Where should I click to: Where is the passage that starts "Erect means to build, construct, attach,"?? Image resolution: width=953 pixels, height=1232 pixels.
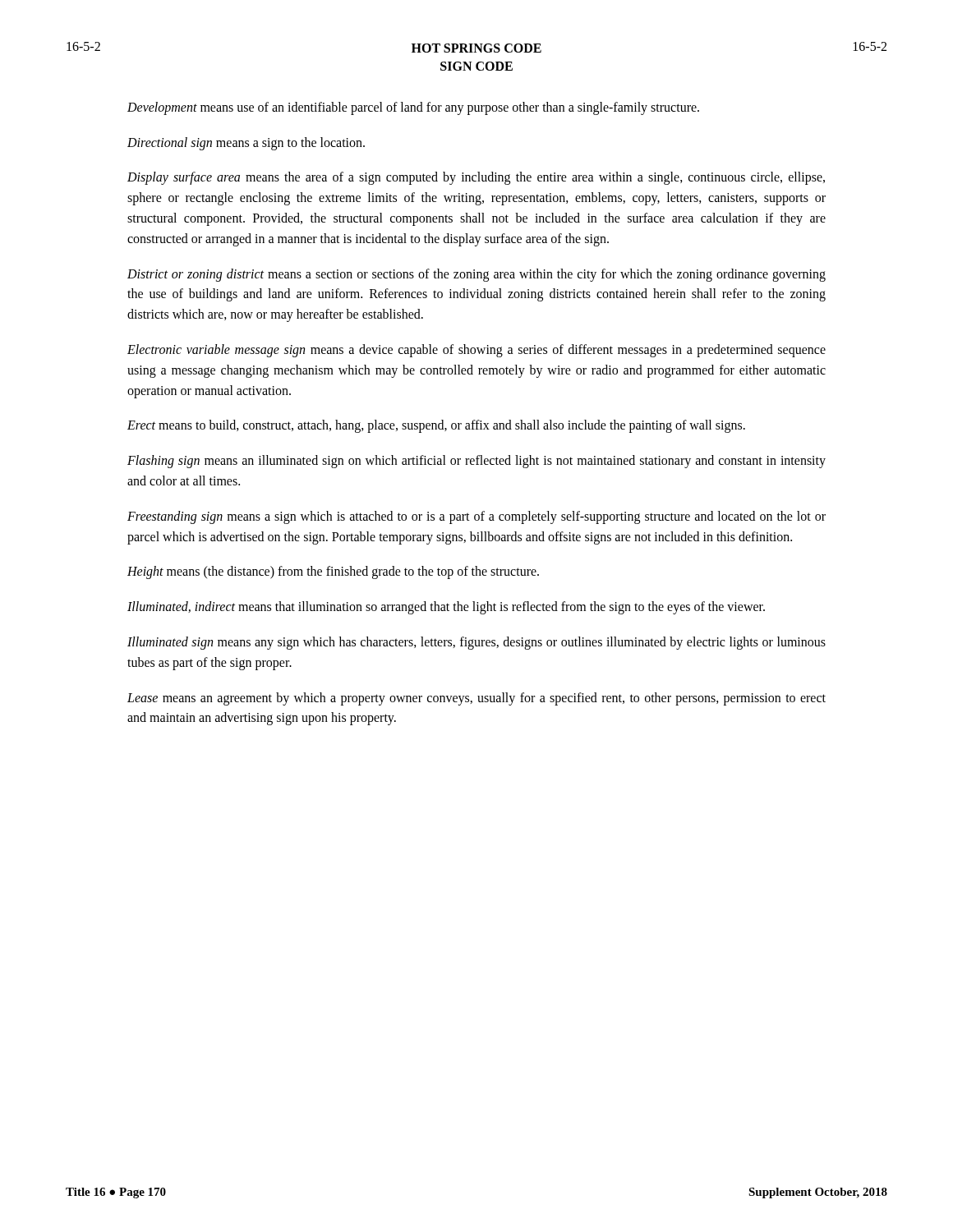point(437,425)
